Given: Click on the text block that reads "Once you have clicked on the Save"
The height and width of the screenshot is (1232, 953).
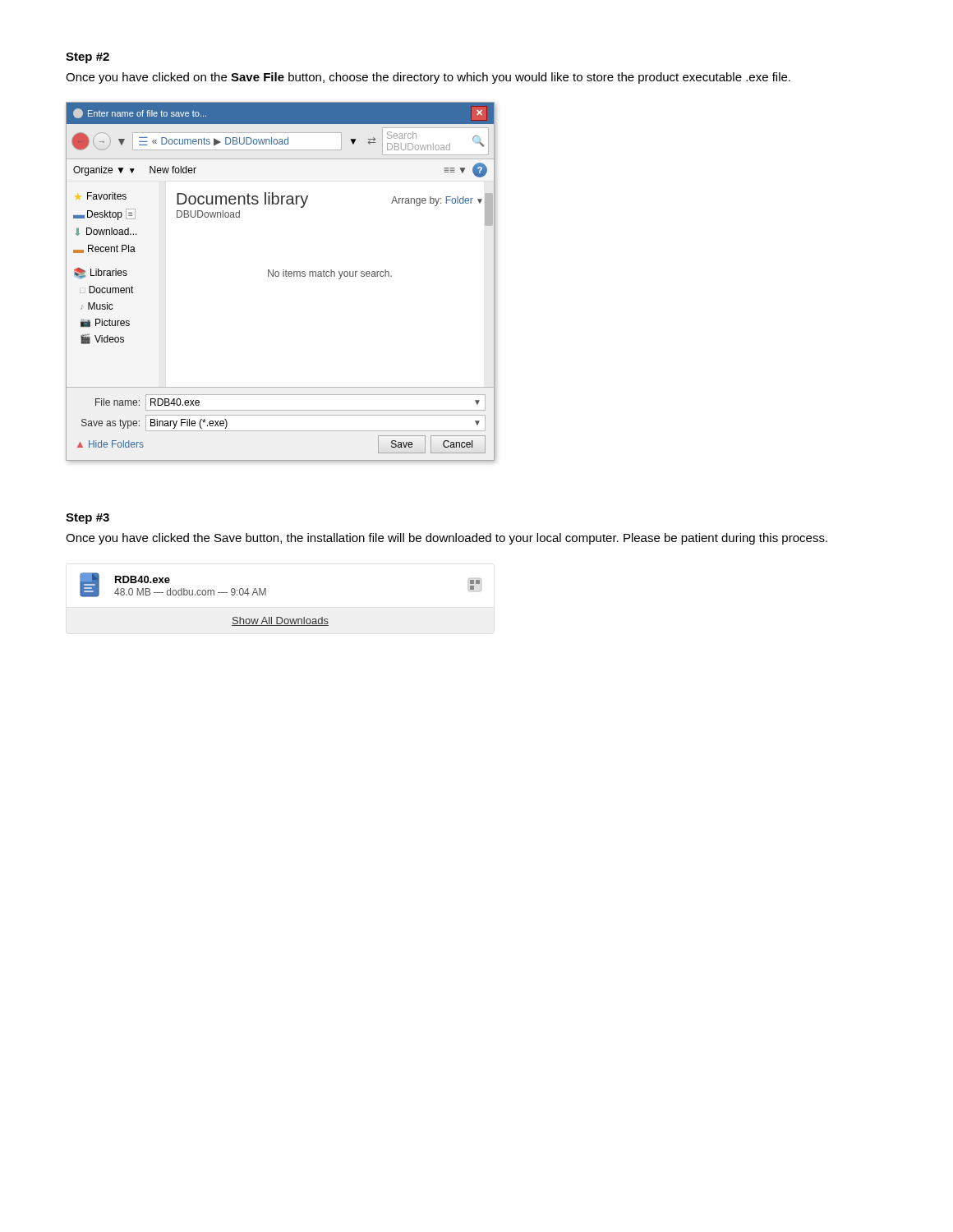Looking at the screenshot, I should click(428, 77).
